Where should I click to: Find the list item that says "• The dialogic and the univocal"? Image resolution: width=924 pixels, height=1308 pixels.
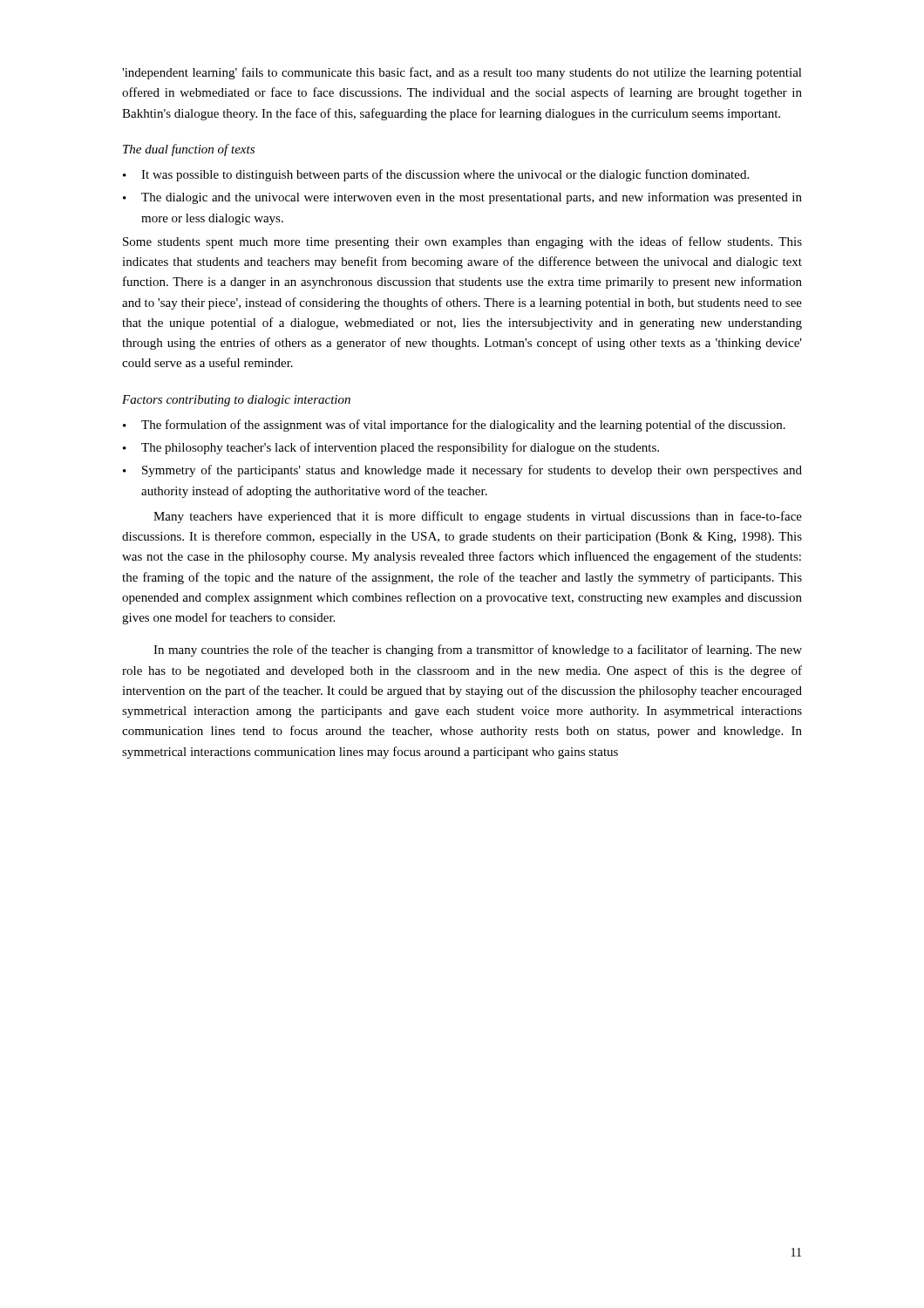462,208
